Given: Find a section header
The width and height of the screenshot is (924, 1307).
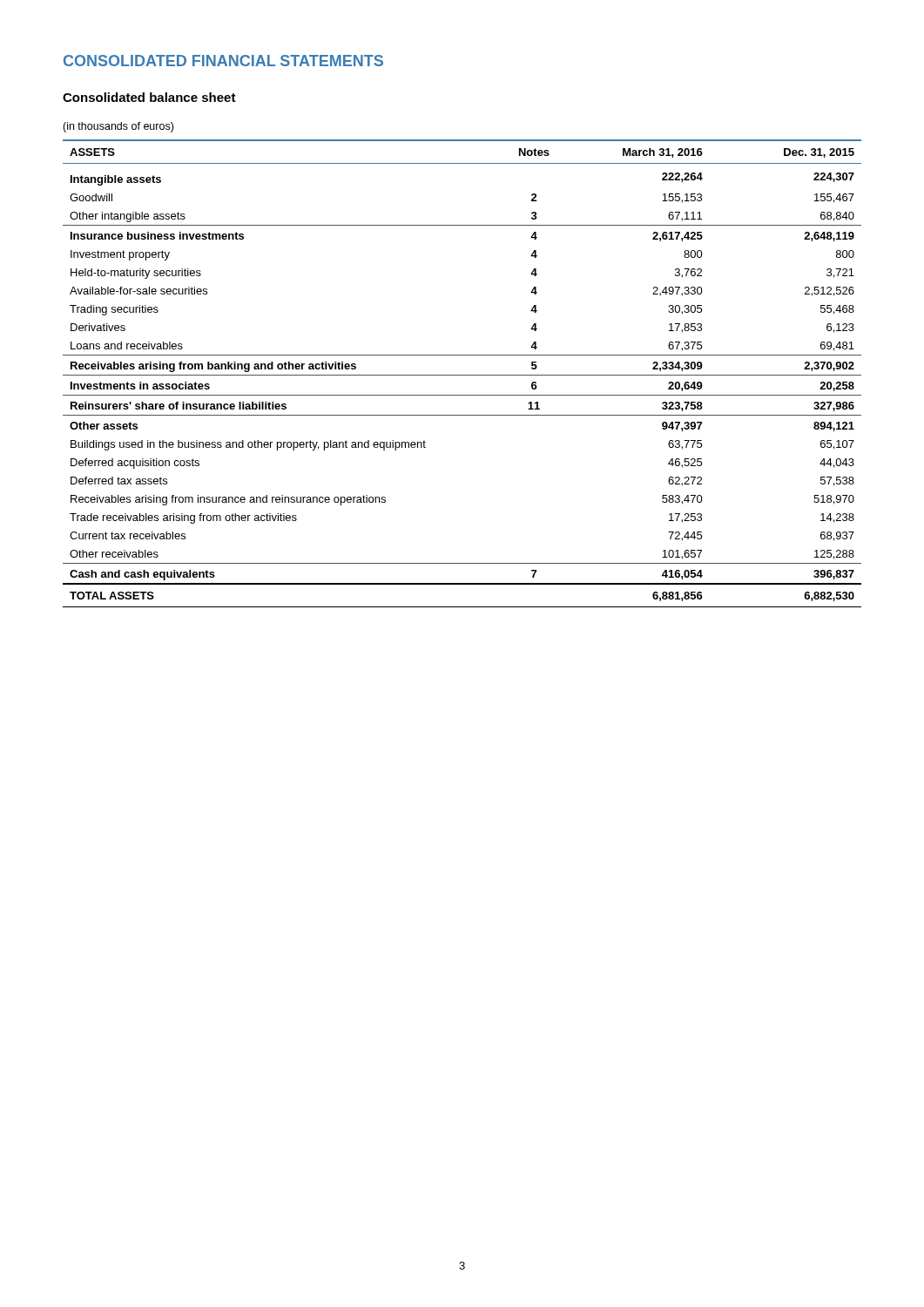Looking at the screenshot, I should click(149, 97).
